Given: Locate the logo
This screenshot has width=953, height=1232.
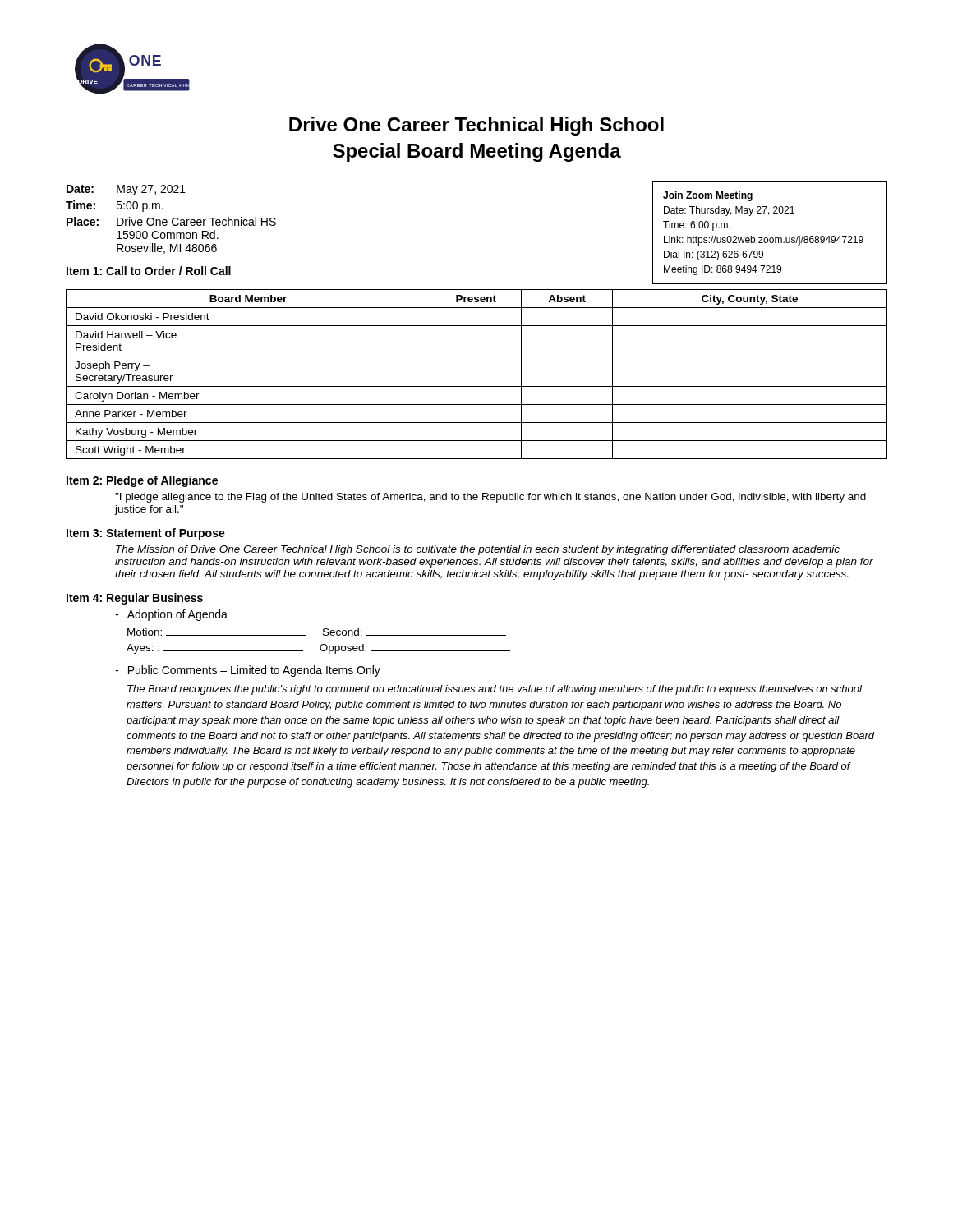Looking at the screenshot, I should coord(476,72).
